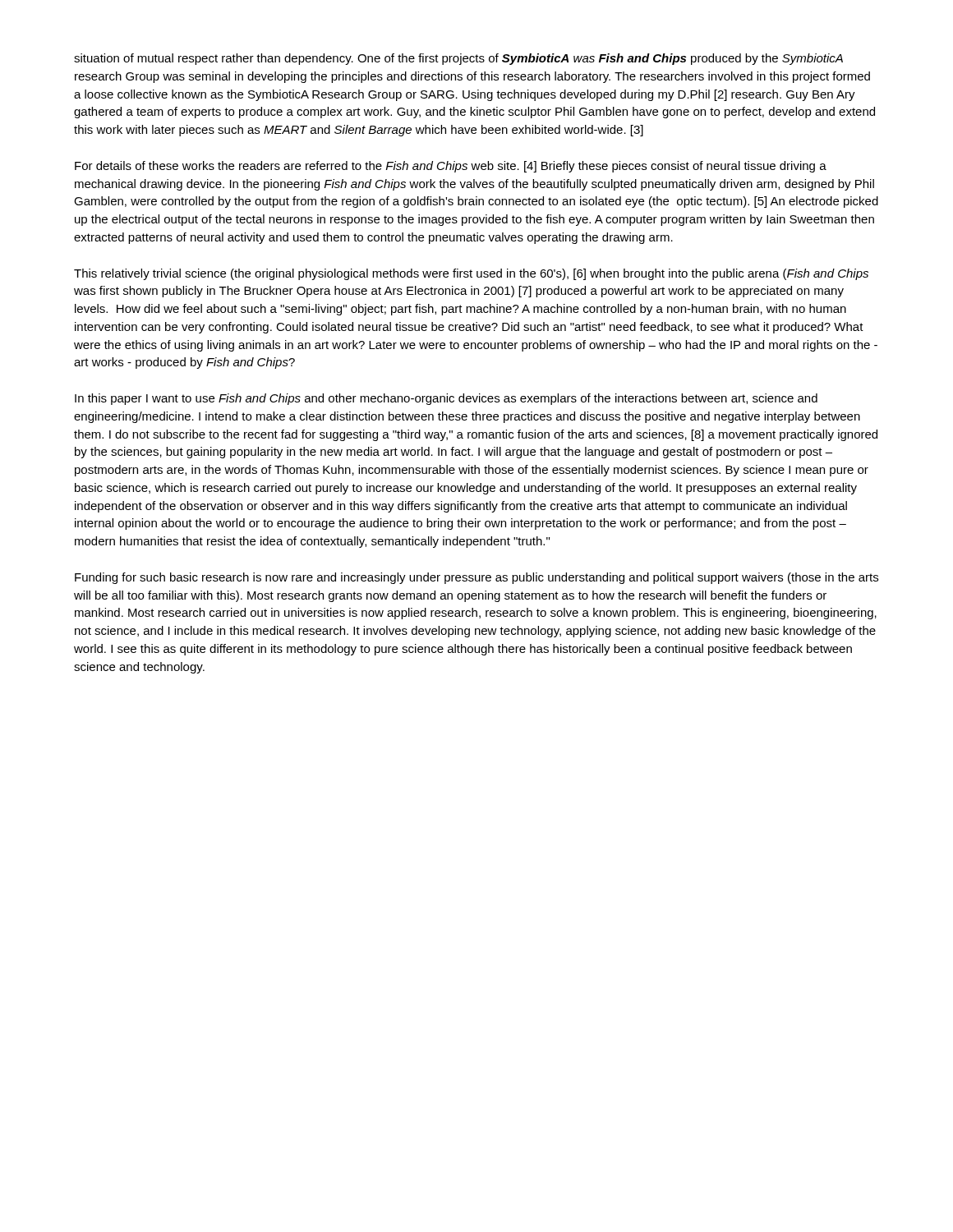
Task: Select the text block that reads "For details of these works"
Action: [x=476, y=201]
